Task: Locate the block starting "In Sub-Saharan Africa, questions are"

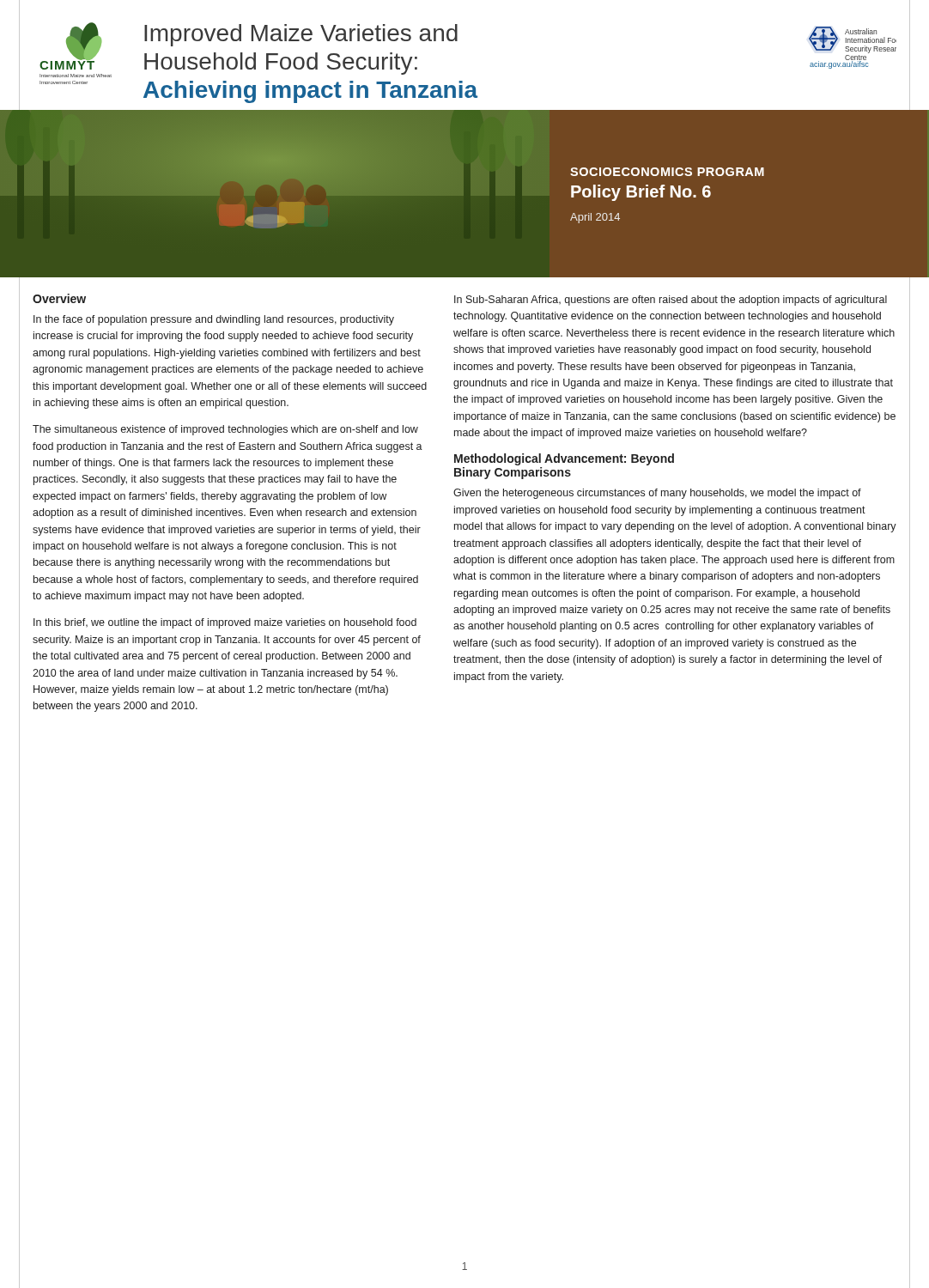Action: (x=675, y=366)
